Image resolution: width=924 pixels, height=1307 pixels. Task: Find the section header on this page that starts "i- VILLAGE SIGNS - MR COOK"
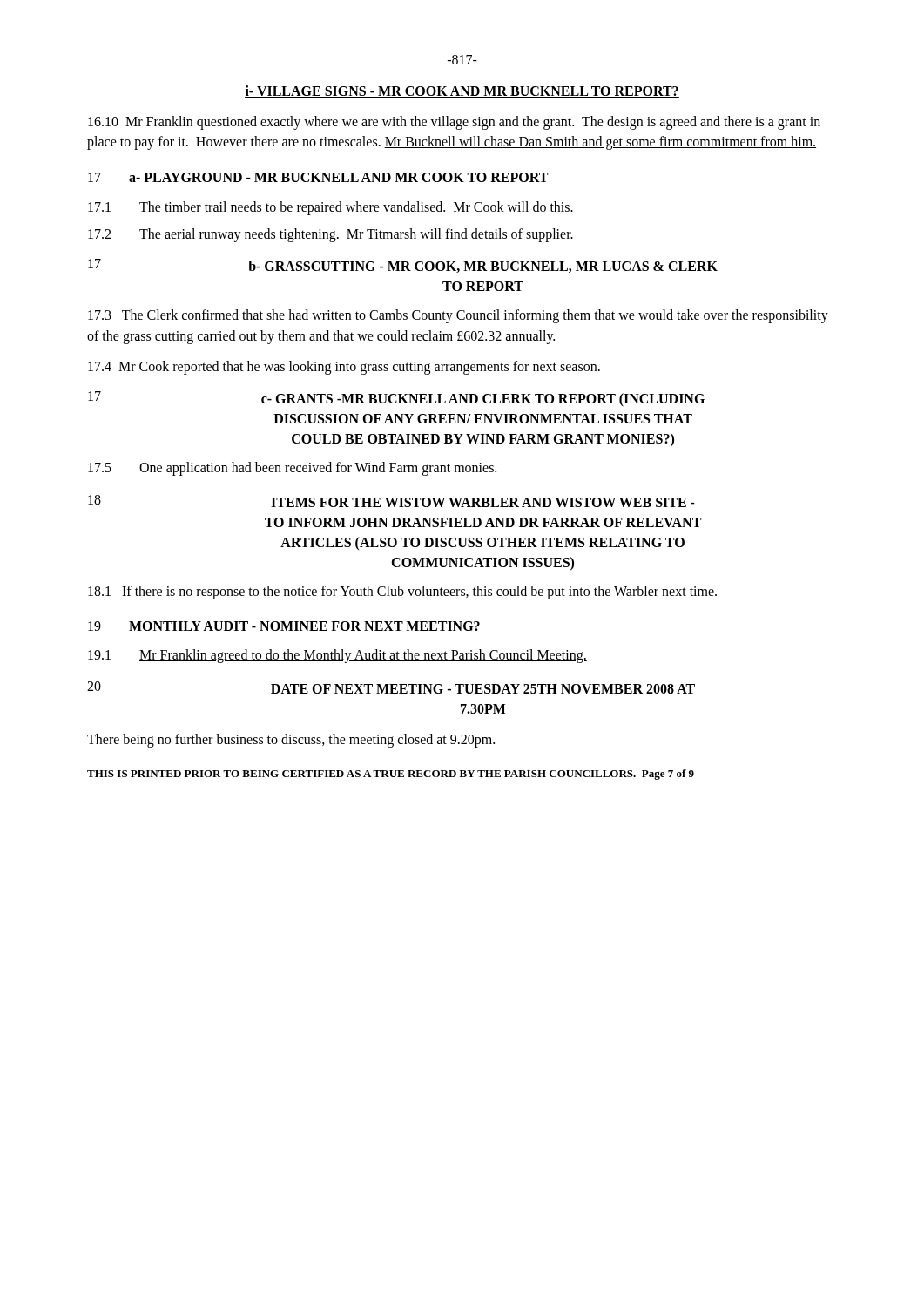462,91
